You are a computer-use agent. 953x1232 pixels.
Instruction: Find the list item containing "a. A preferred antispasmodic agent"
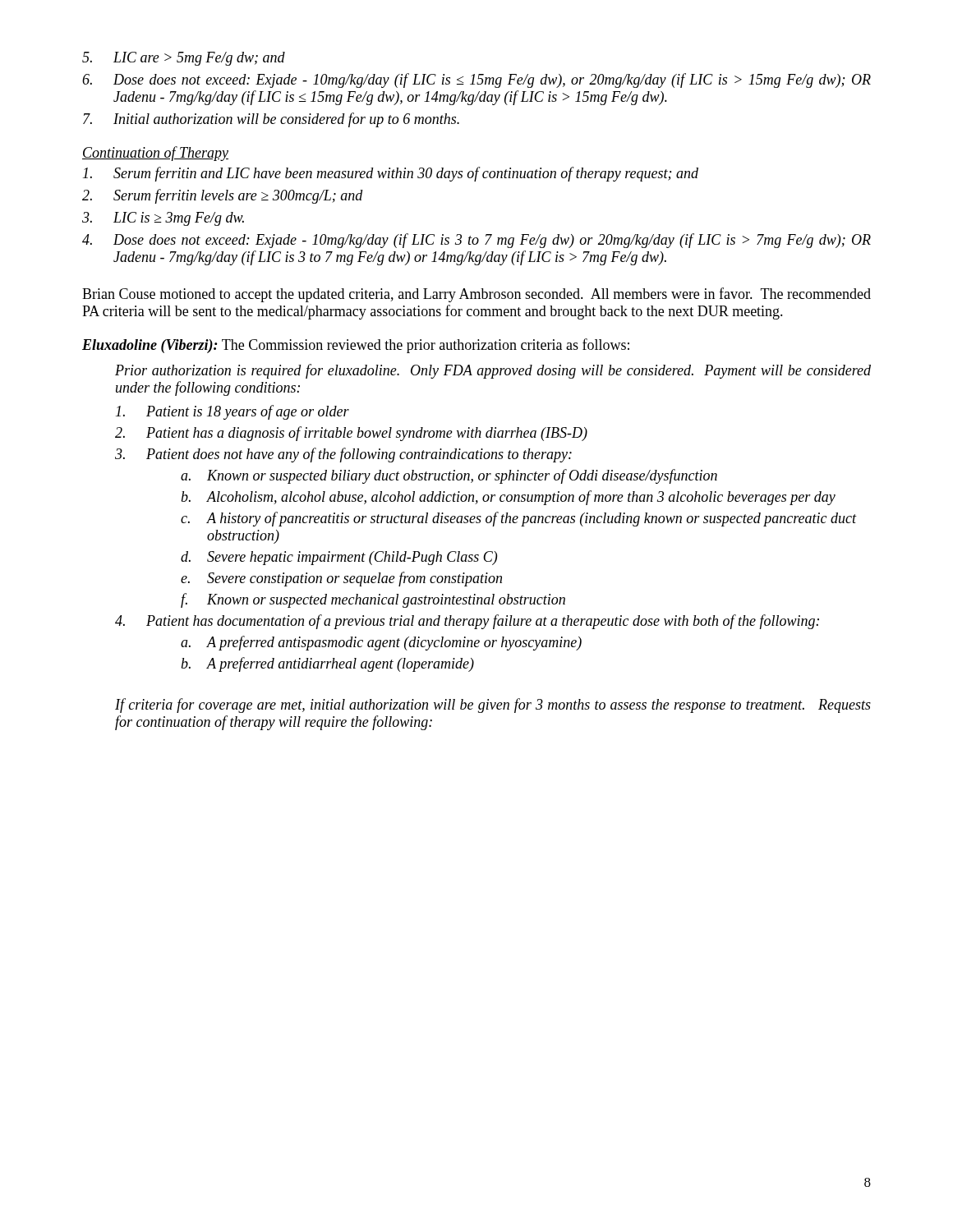(x=526, y=643)
